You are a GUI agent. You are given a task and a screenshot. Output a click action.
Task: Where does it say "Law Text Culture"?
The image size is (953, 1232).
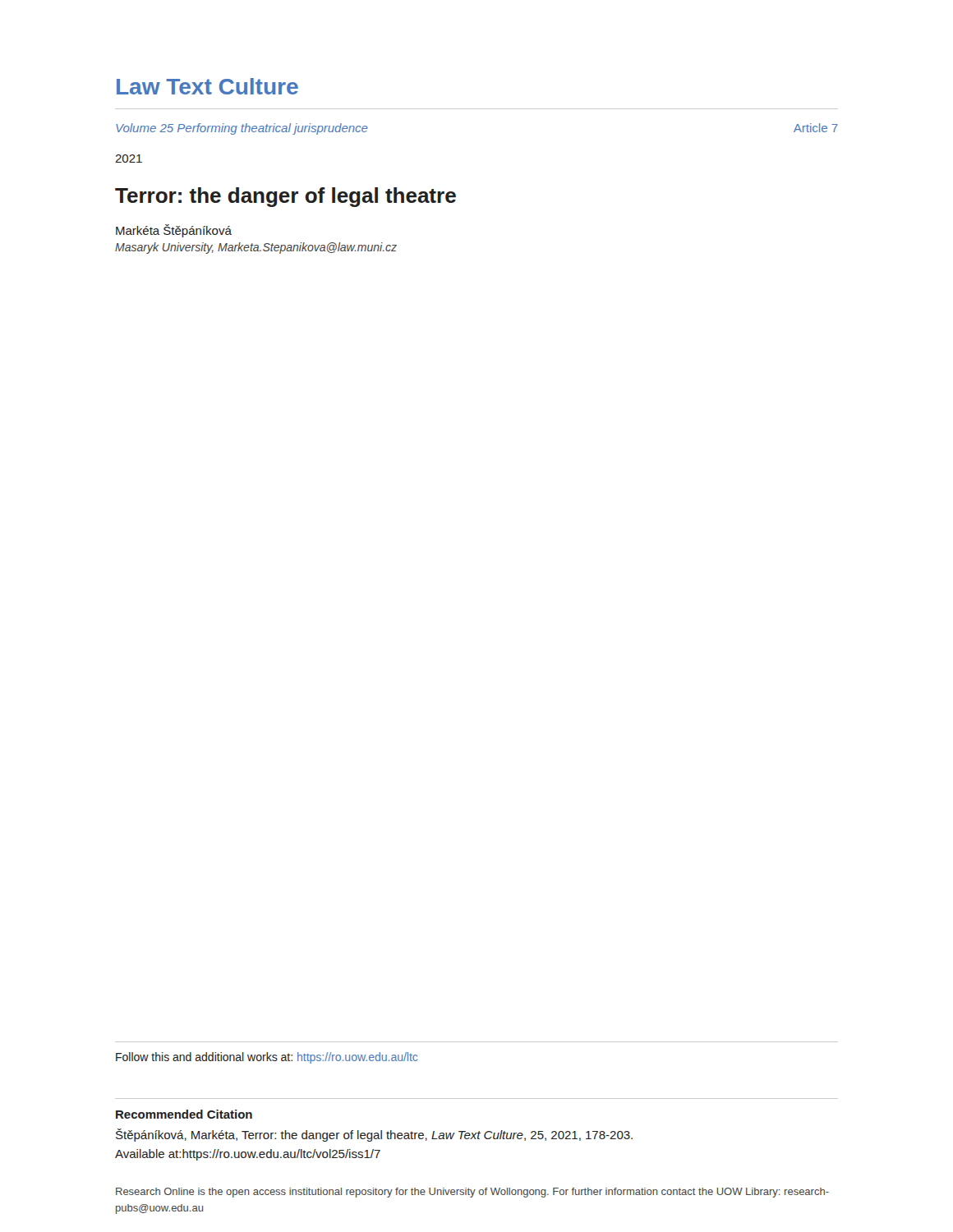[x=207, y=87]
